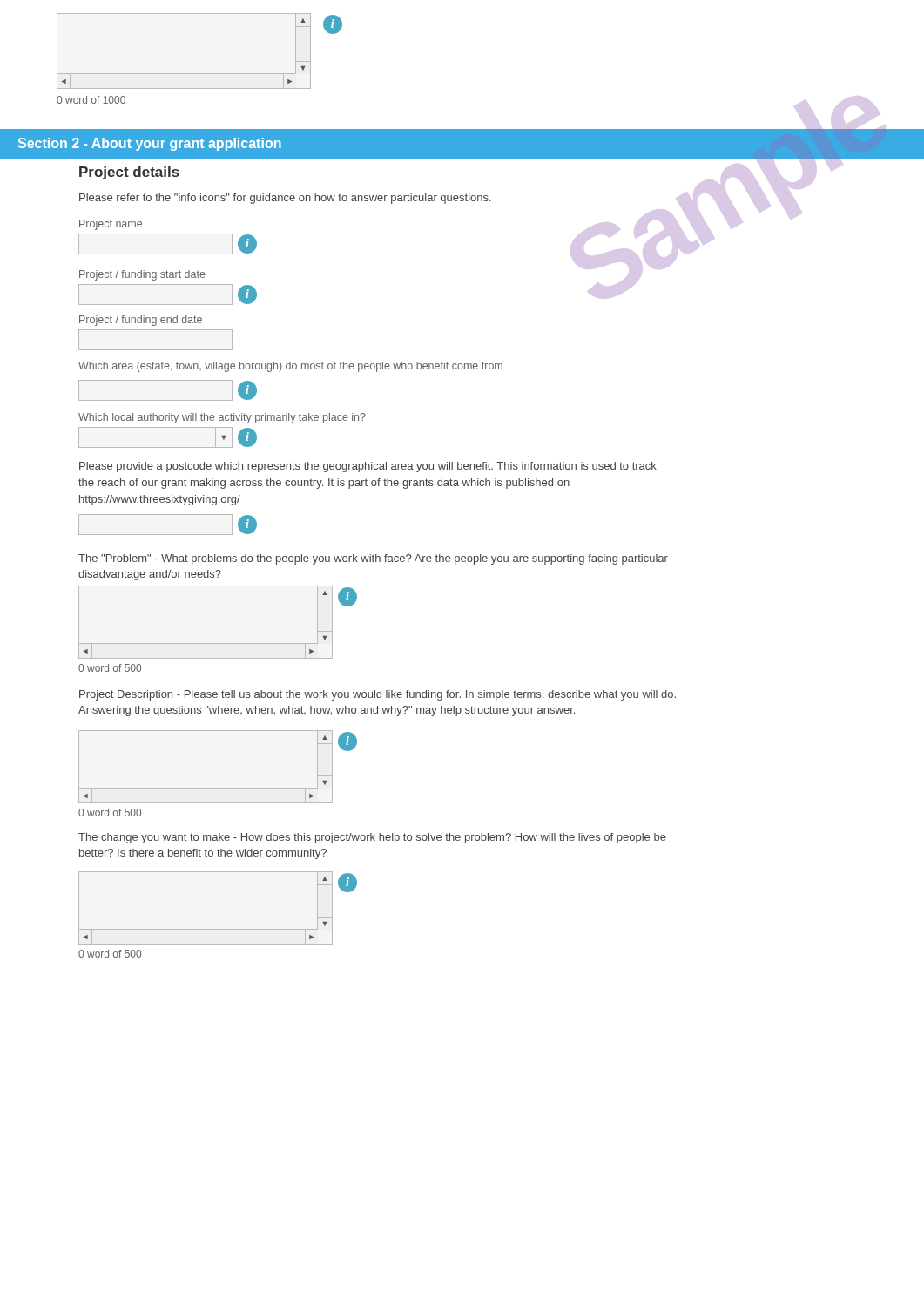The height and width of the screenshot is (1307, 924).
Task: Where is the passage that starts "Please provide a postcode which represents"?
Action: (x=367, y=482)
